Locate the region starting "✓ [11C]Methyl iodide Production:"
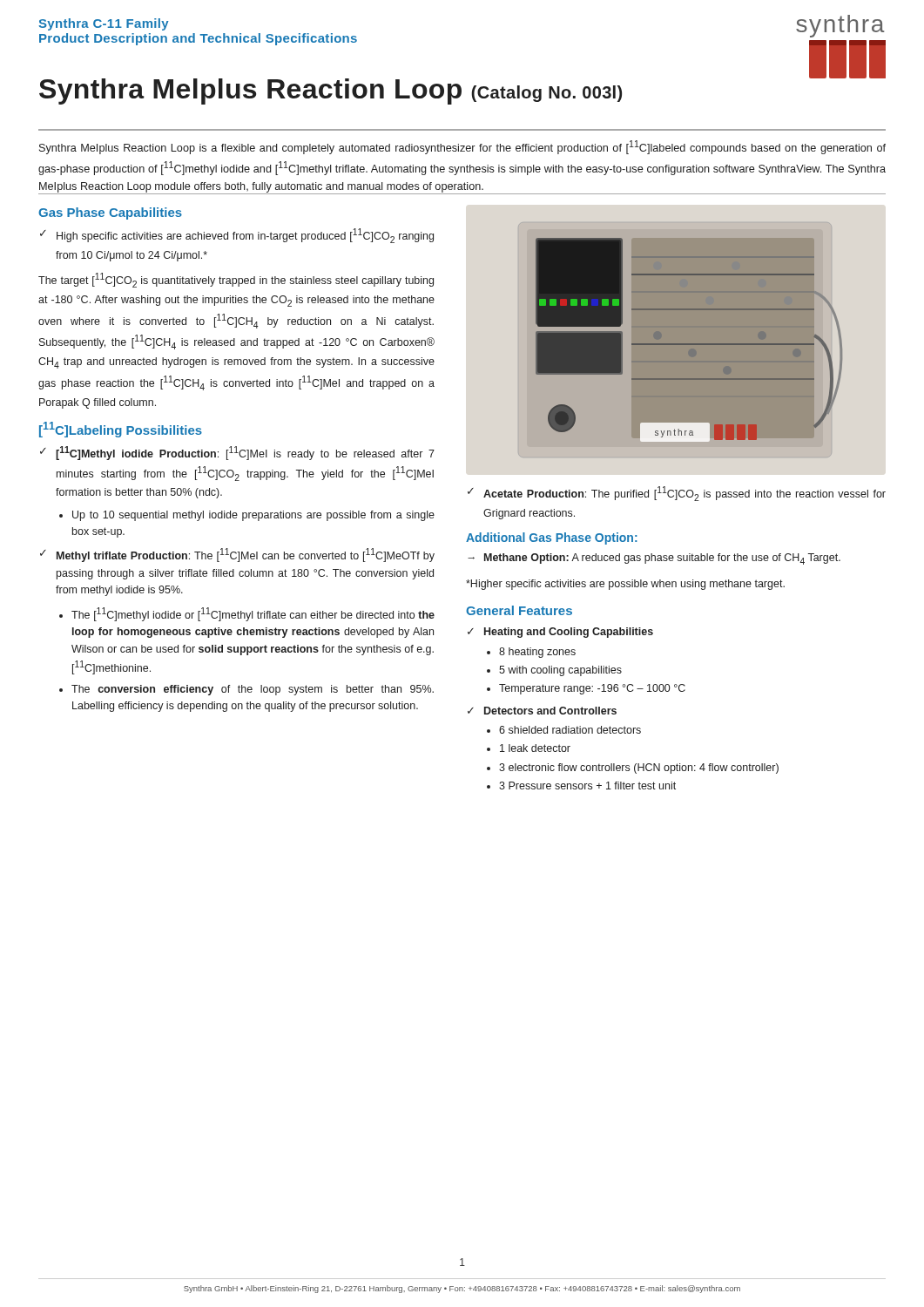 pos(236,471)
